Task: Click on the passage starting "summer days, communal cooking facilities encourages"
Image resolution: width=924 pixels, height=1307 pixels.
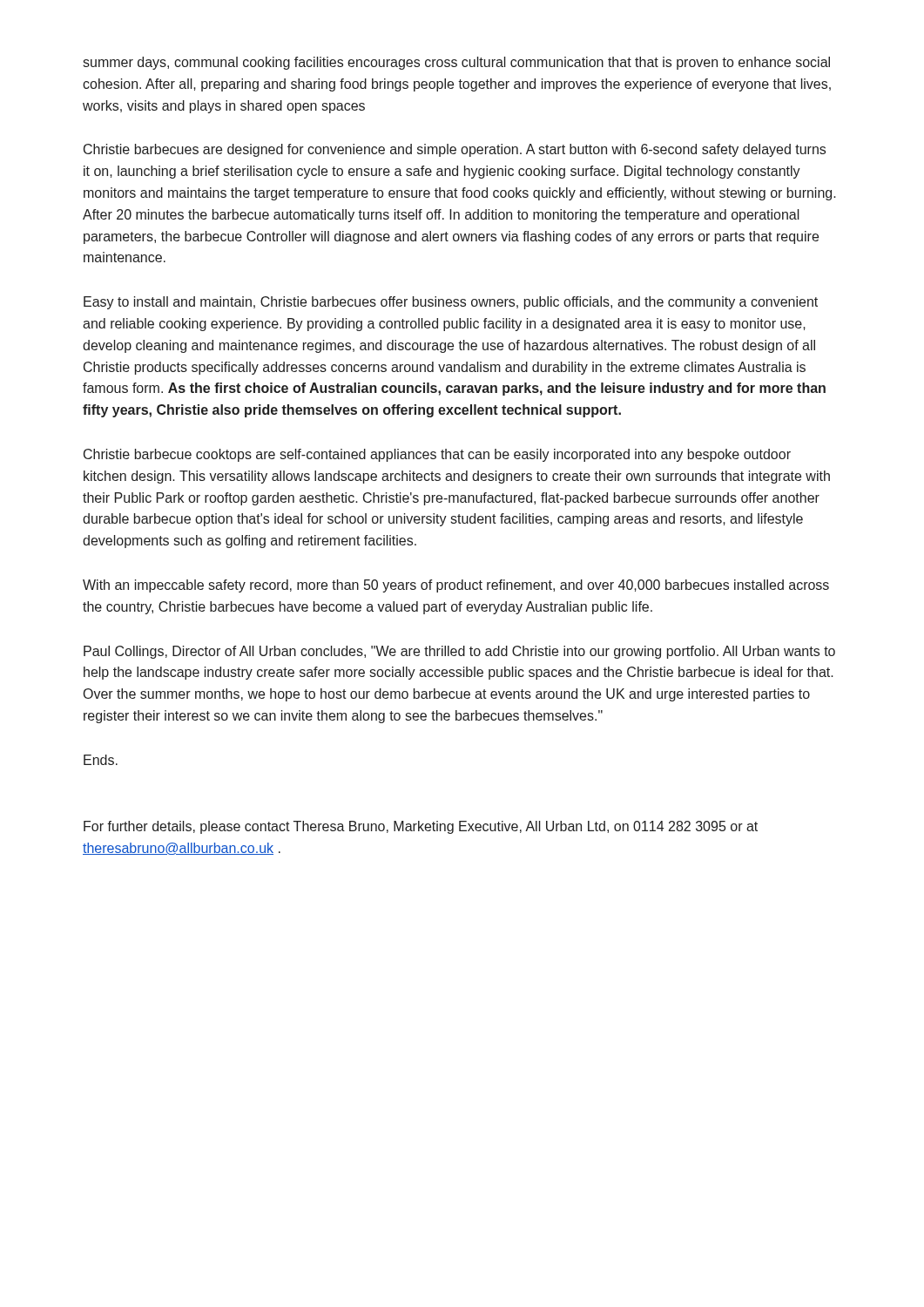Action: click(457, 84)
